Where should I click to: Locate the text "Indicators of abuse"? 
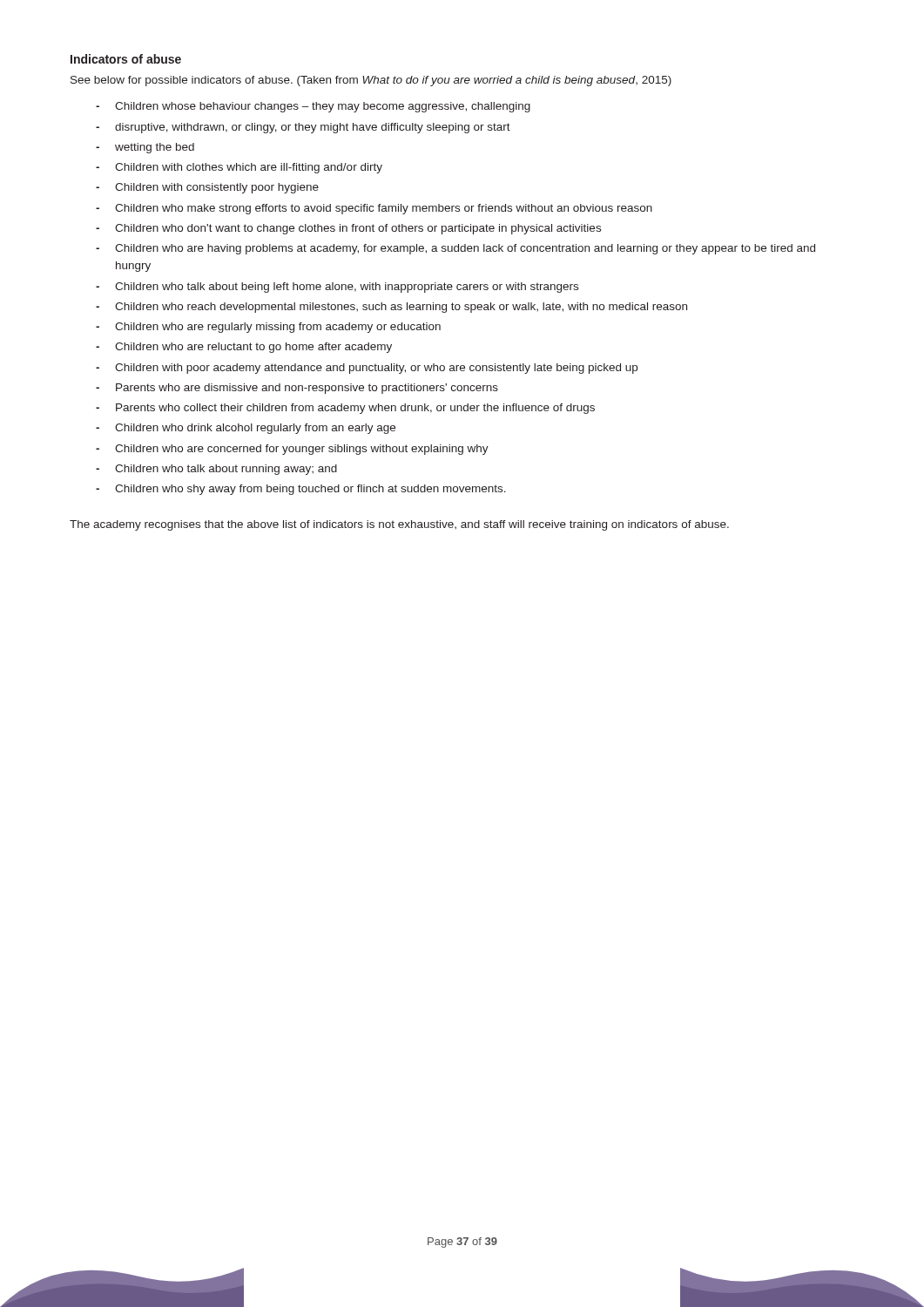(126, 59)
